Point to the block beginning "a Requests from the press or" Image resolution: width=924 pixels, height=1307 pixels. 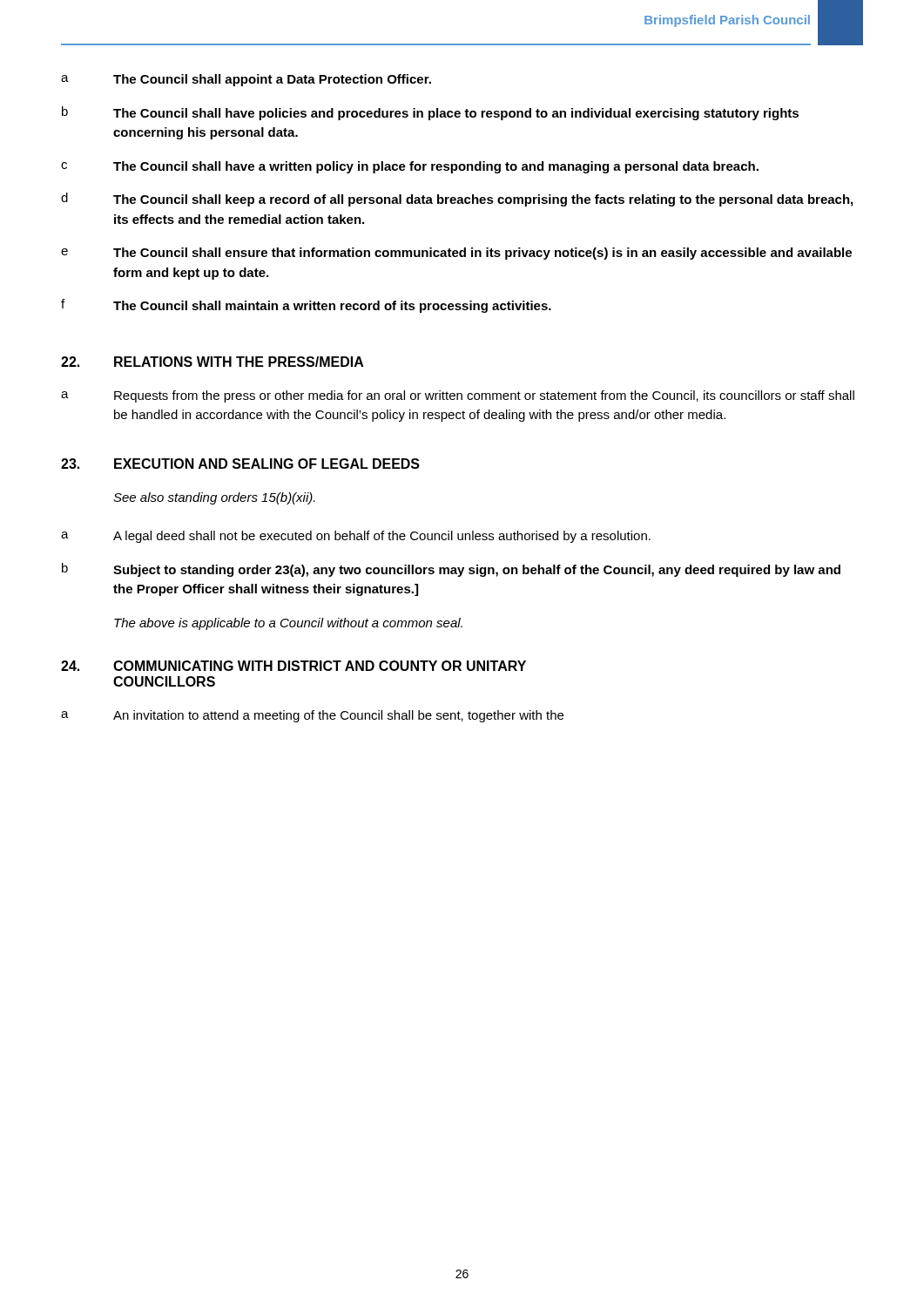tap(462, 405)
